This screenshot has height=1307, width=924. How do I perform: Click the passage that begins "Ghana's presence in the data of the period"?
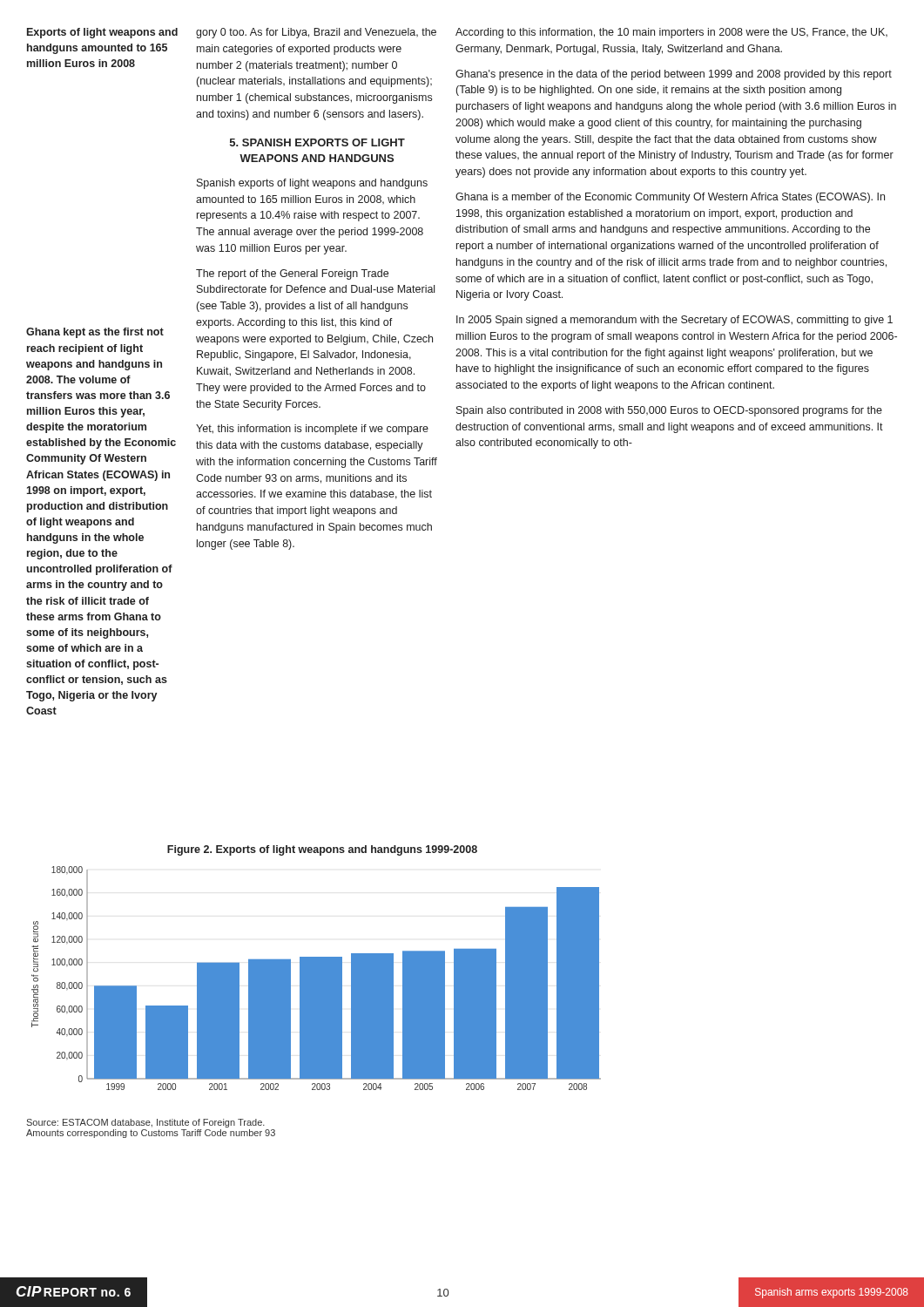coord(676,123)
